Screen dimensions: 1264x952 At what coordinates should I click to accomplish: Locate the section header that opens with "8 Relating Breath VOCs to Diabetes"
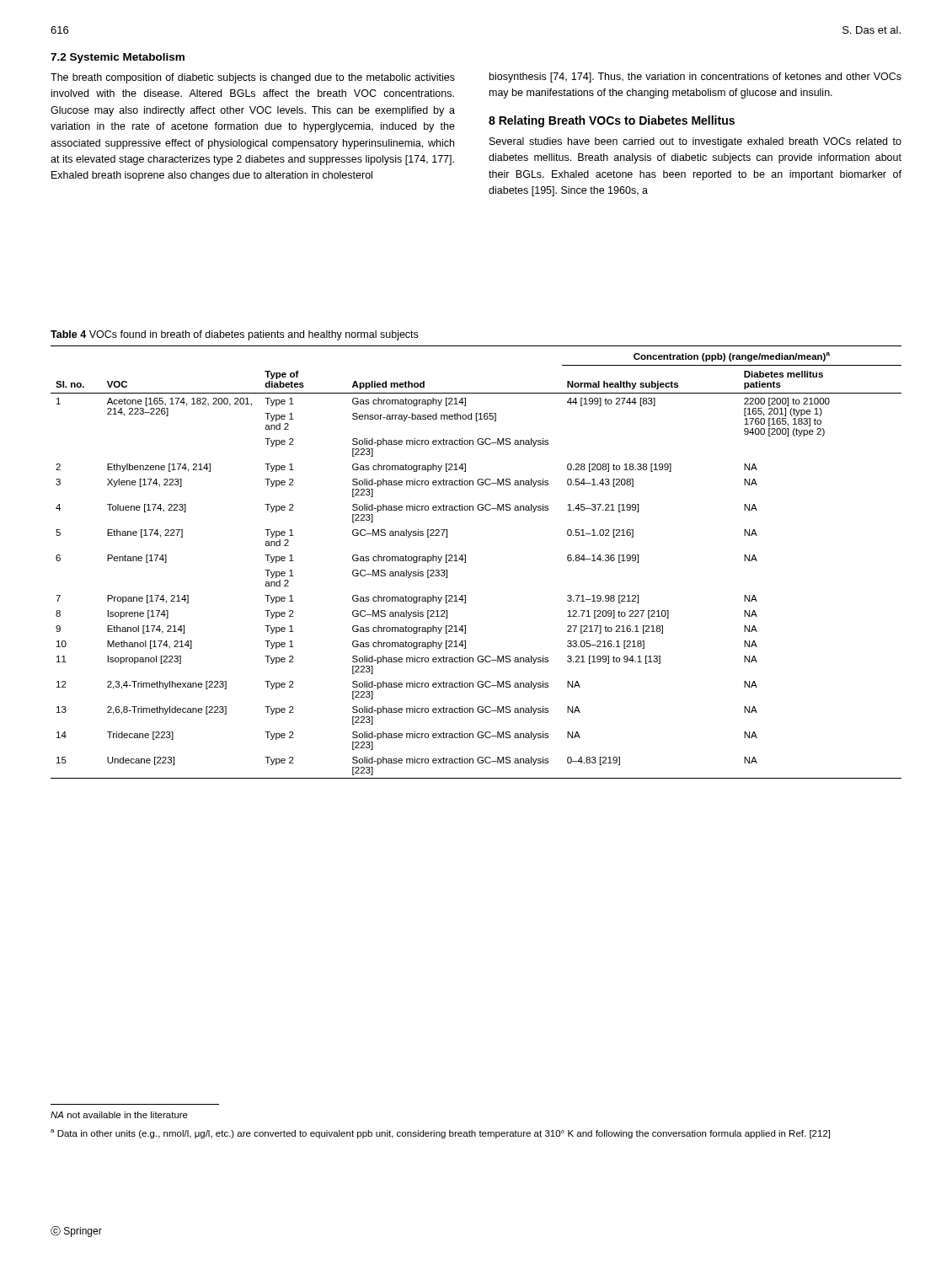[x=612, y=120]
